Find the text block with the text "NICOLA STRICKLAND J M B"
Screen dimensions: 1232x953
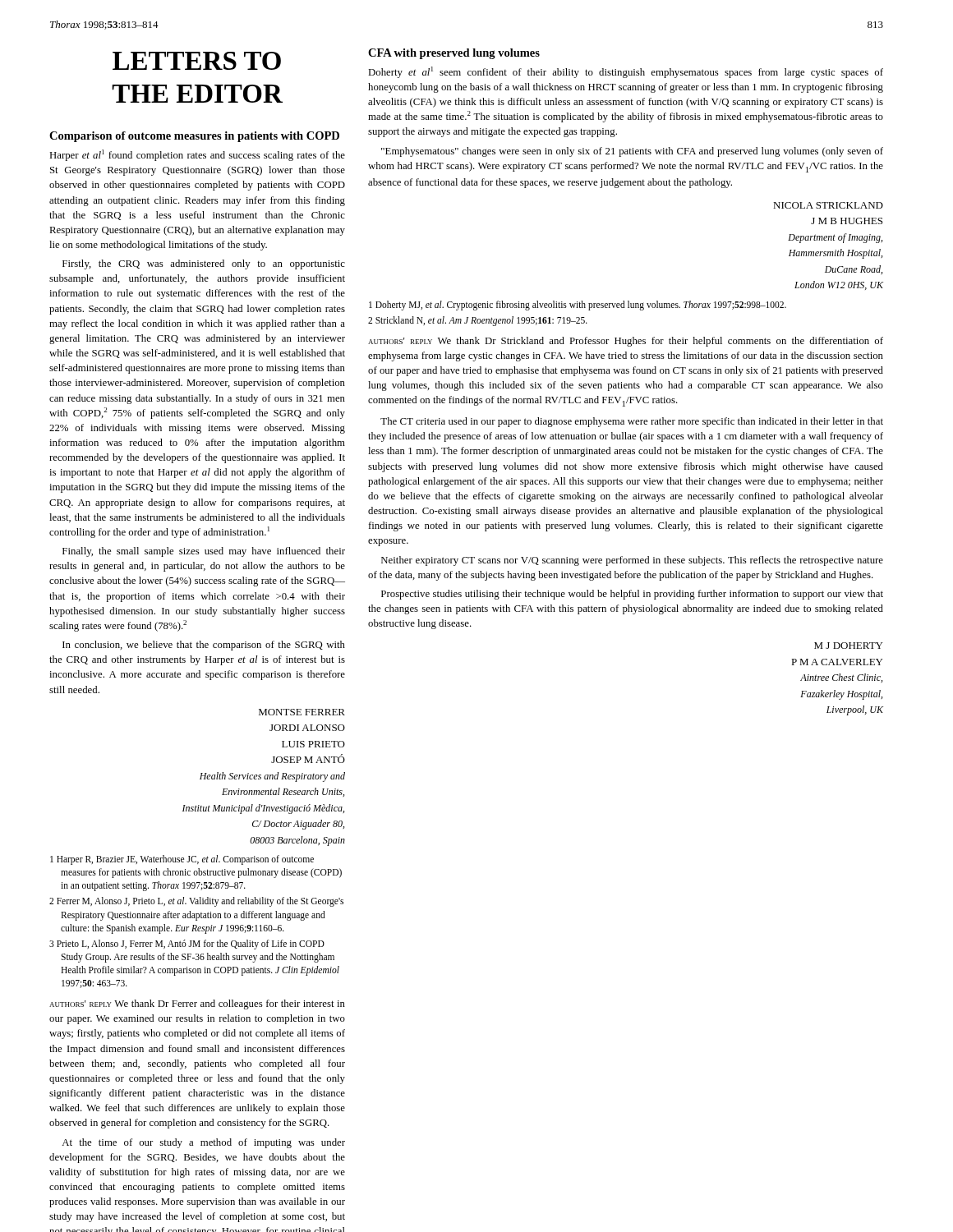click(x=828, y=245)
